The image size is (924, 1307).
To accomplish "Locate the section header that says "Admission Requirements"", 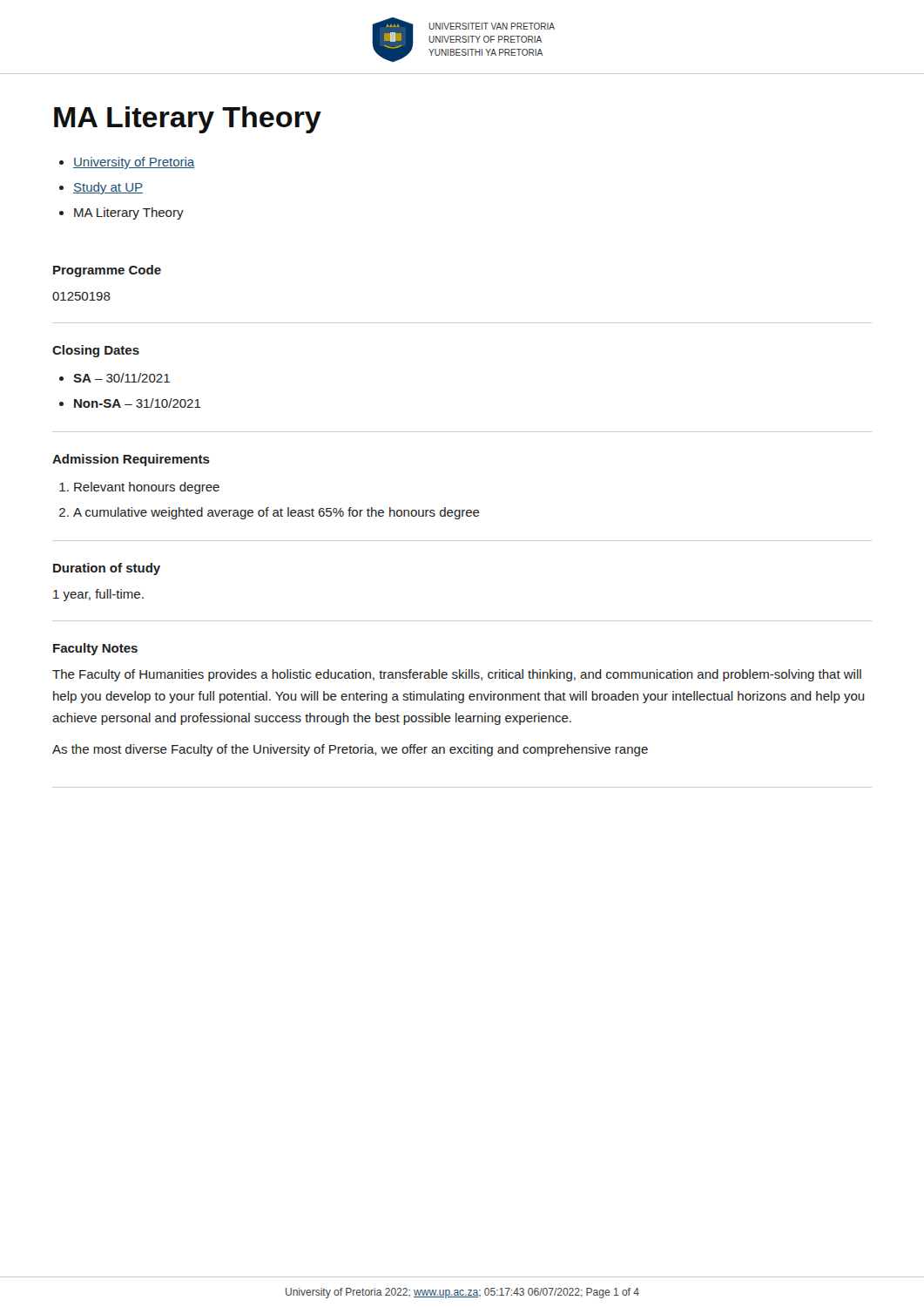I will pos(131,459).
